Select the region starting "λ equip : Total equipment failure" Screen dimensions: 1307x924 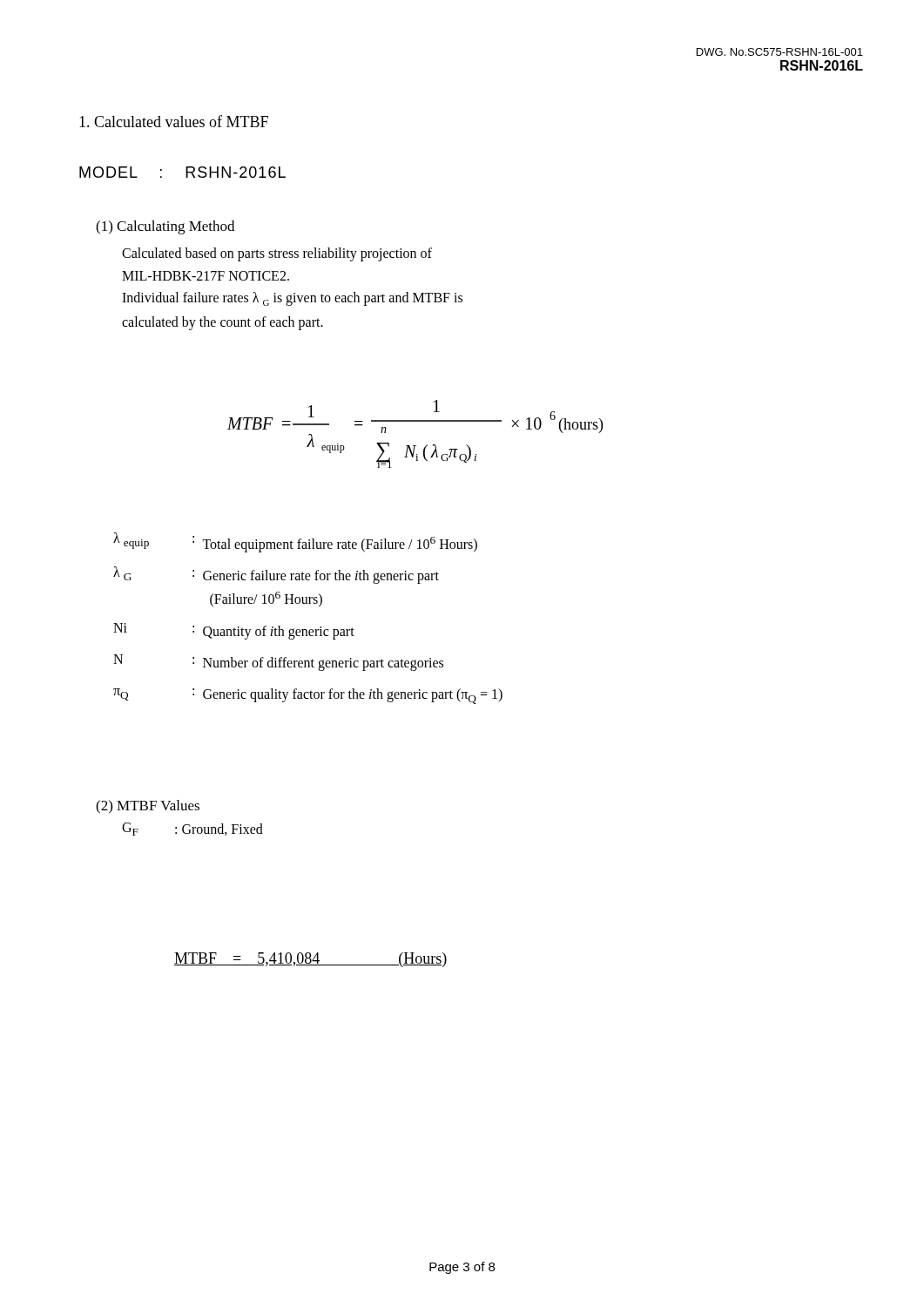tap(295, 543)
